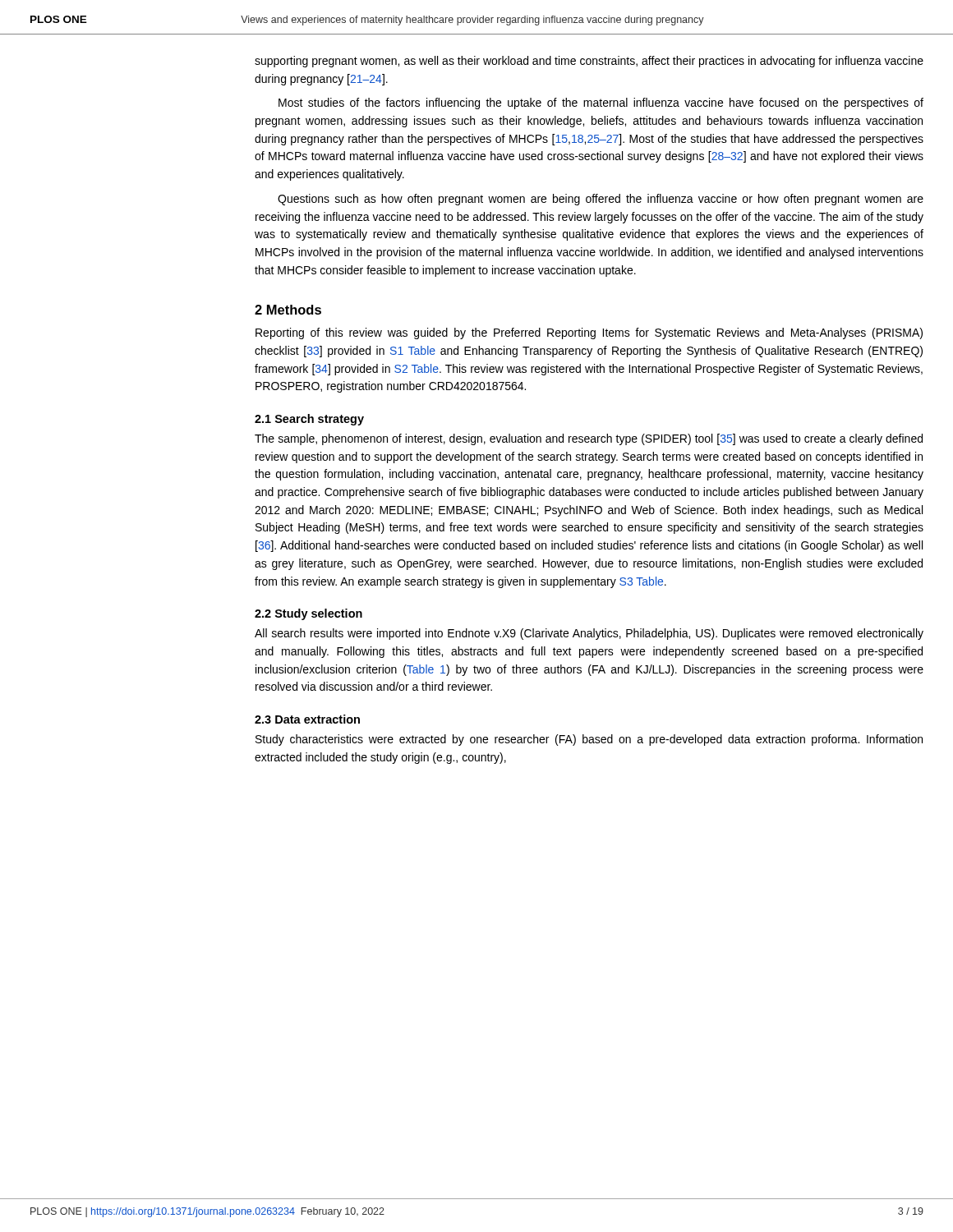Select the passage starting "2 Methods"
The image size is (953, 1232).
point(288,310)
